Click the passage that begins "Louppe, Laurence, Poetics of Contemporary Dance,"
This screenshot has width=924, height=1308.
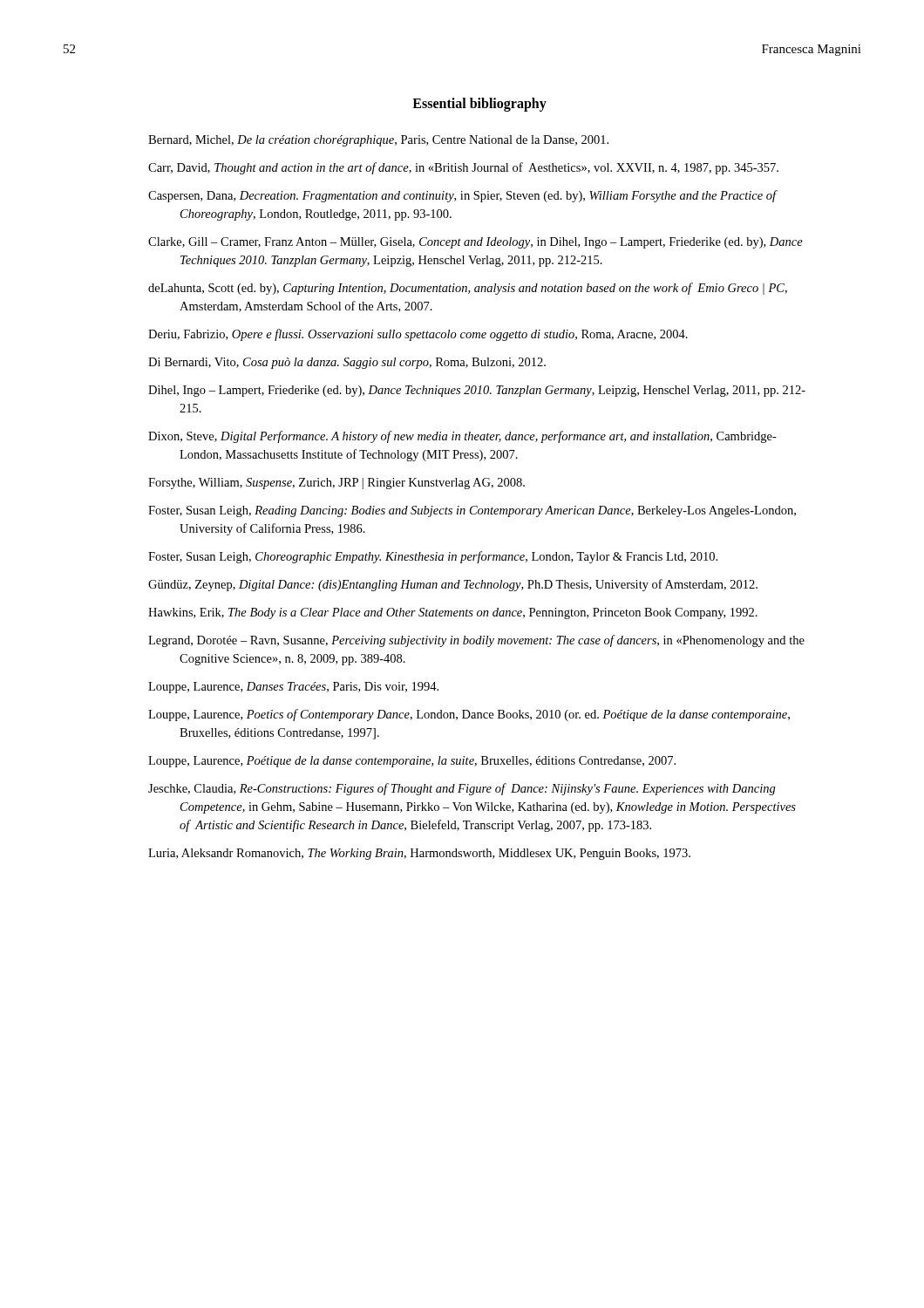click(x=469, y=724)
